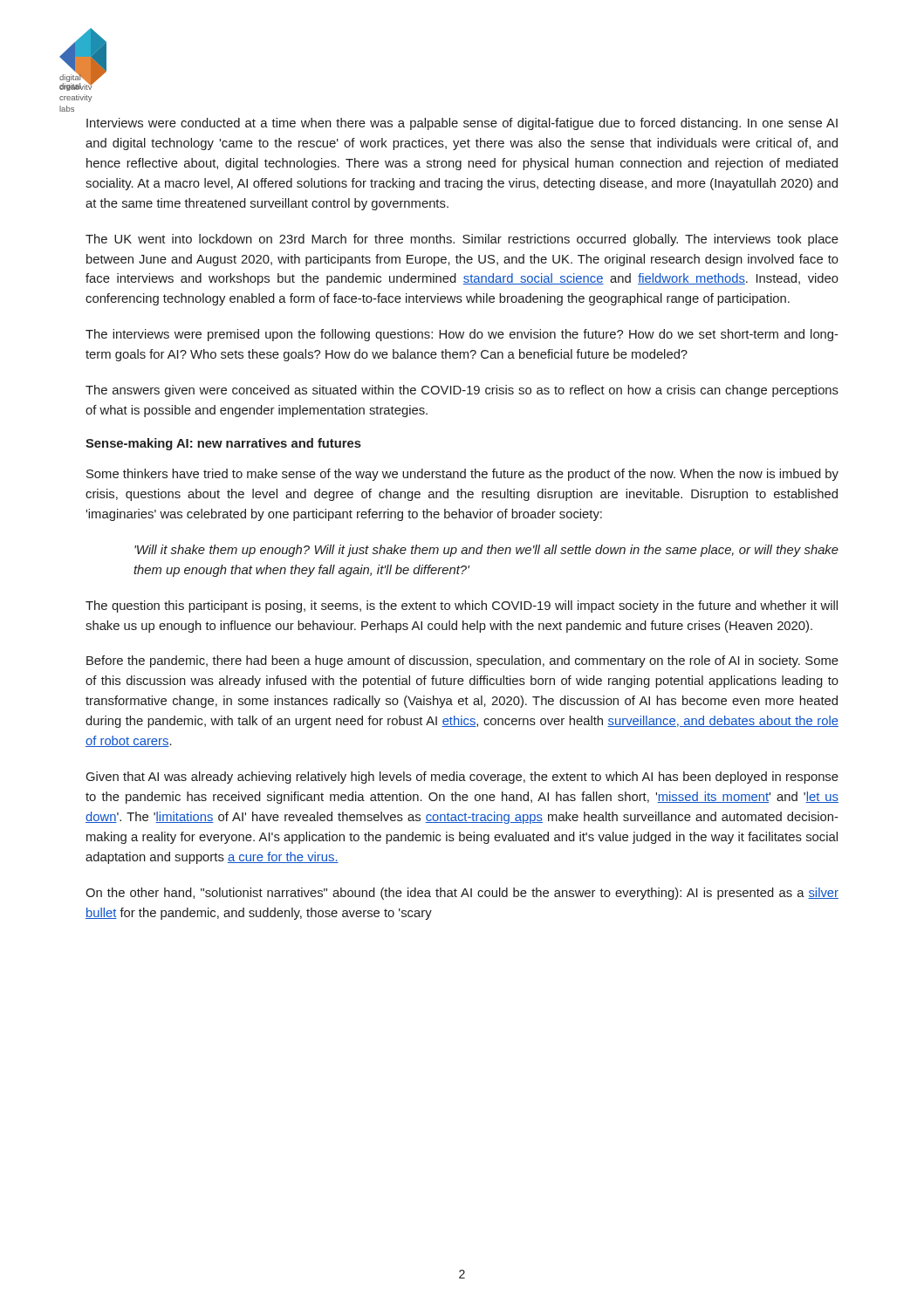Find the text block with the text "Interviews were conducted at a"

(x=462, y=163)
